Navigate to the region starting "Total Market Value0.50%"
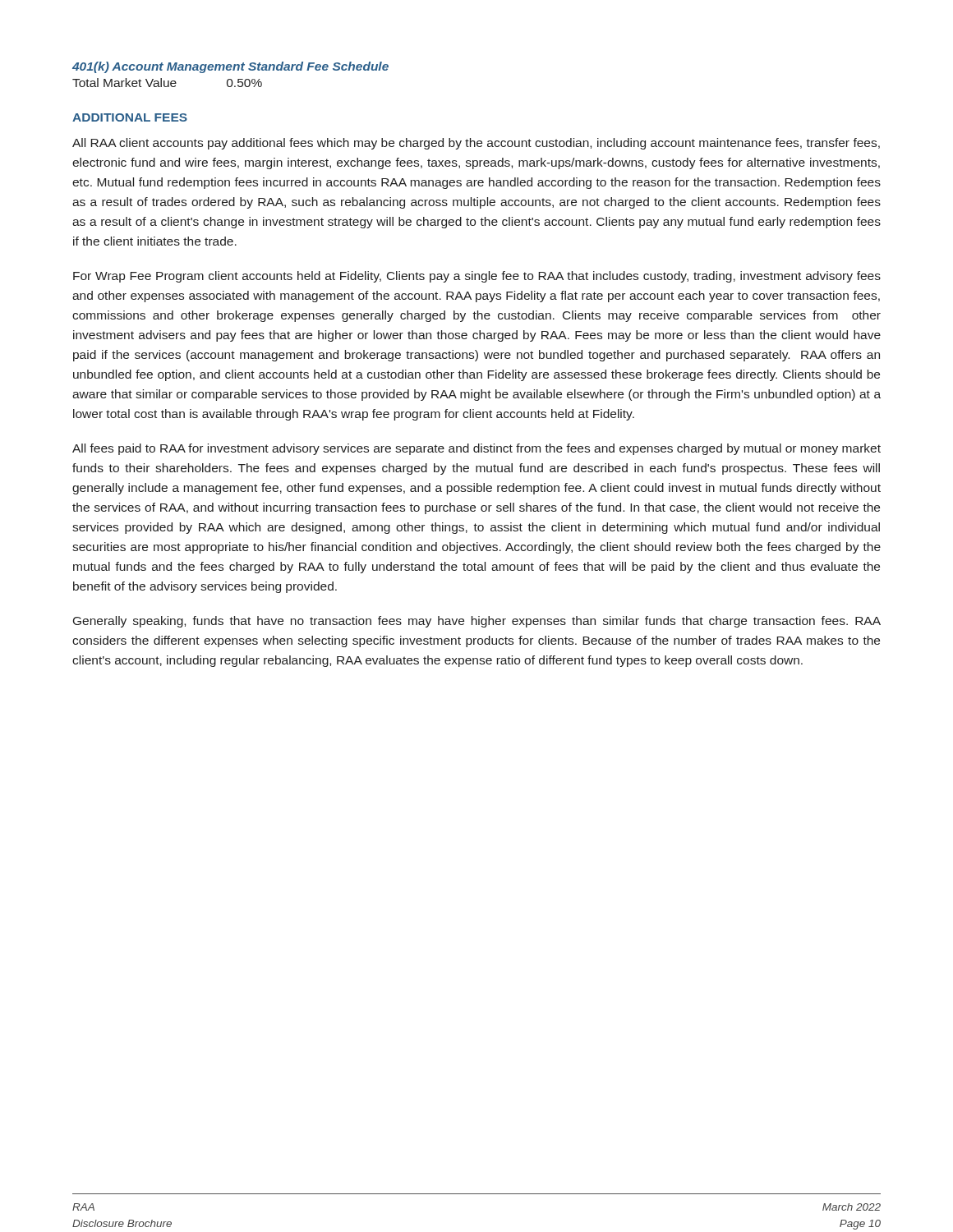953x1232 pixels. 167,83
